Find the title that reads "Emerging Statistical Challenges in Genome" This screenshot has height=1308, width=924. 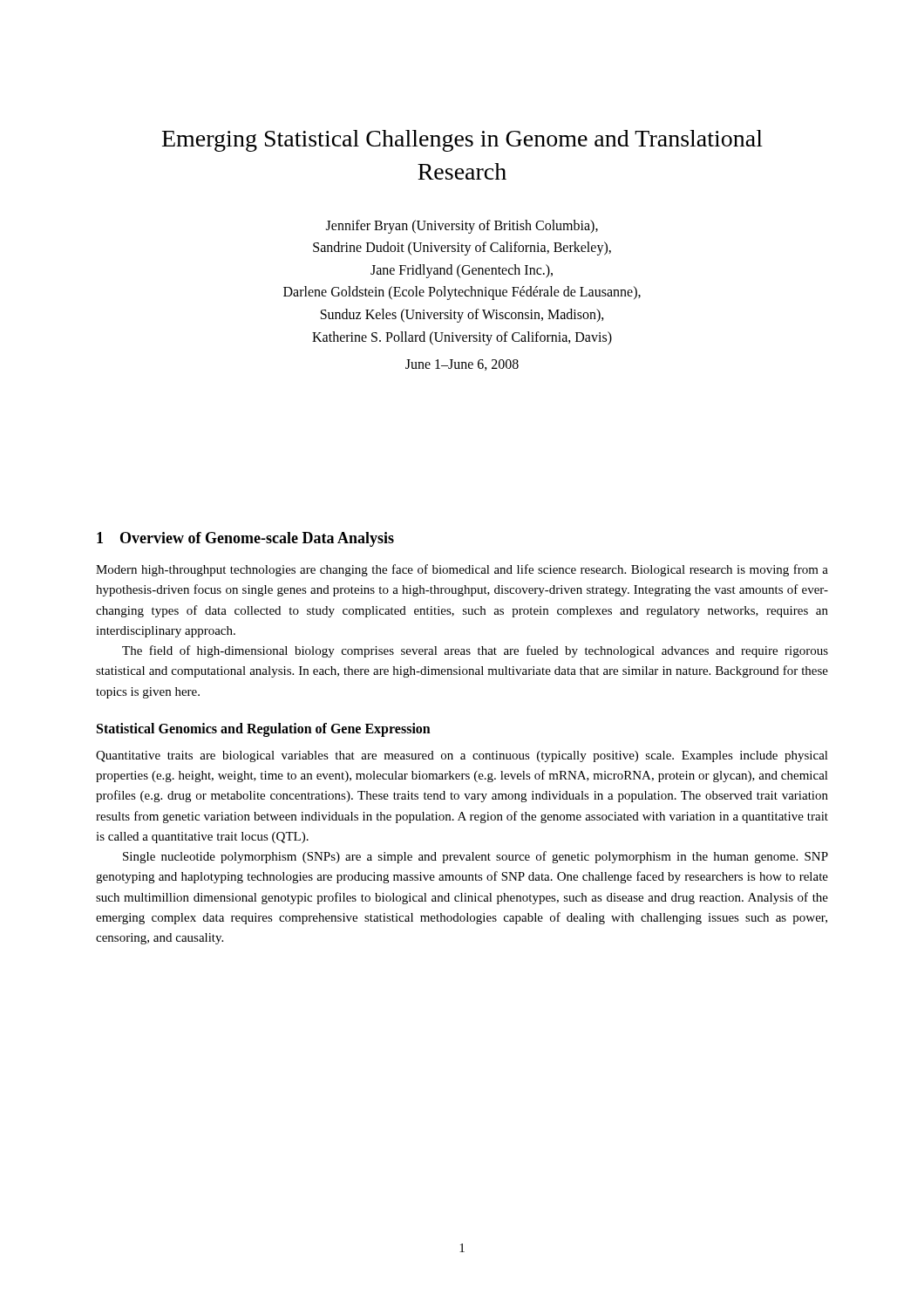point(462,155)
